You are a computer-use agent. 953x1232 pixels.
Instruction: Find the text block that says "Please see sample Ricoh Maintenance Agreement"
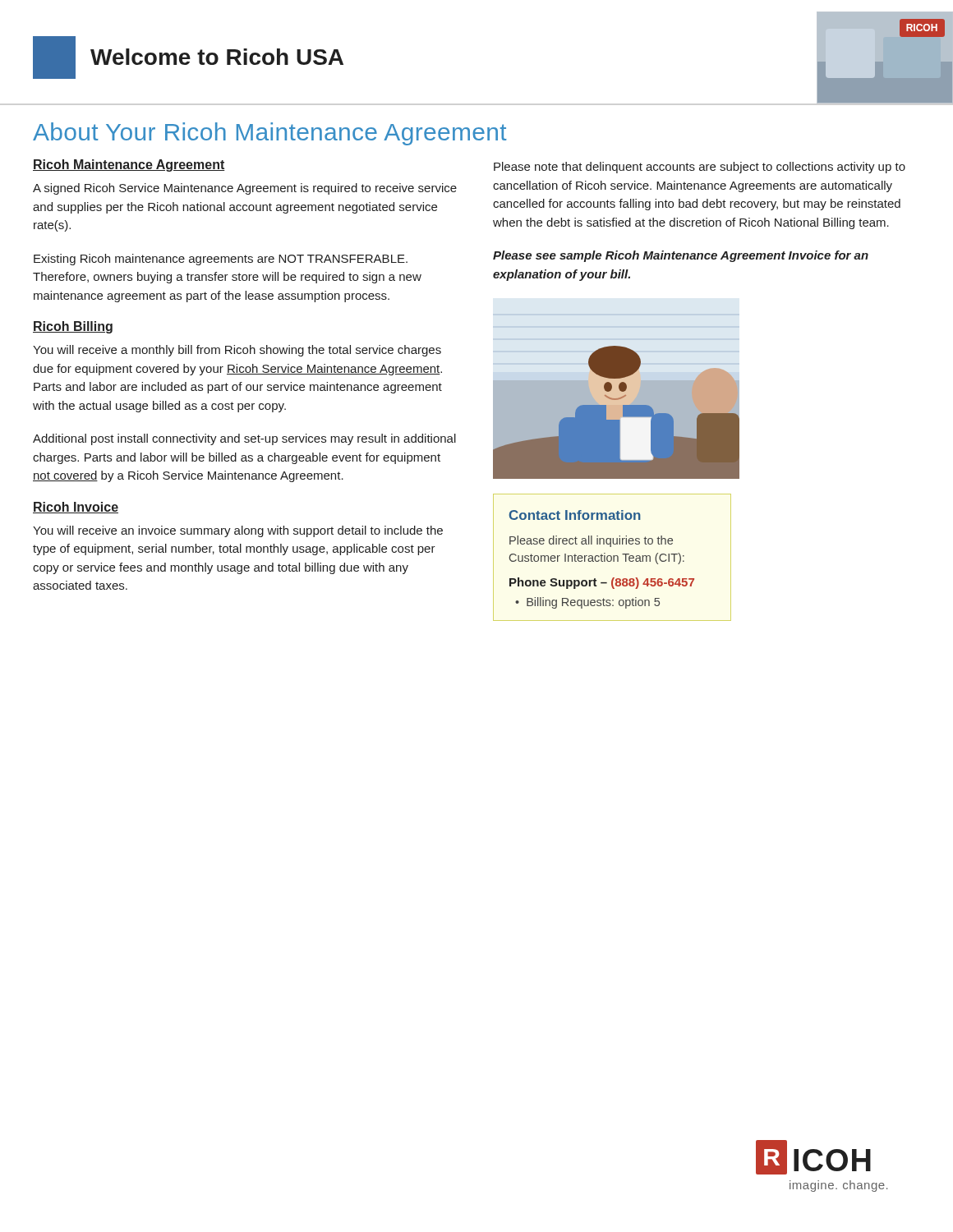[681, 264]
